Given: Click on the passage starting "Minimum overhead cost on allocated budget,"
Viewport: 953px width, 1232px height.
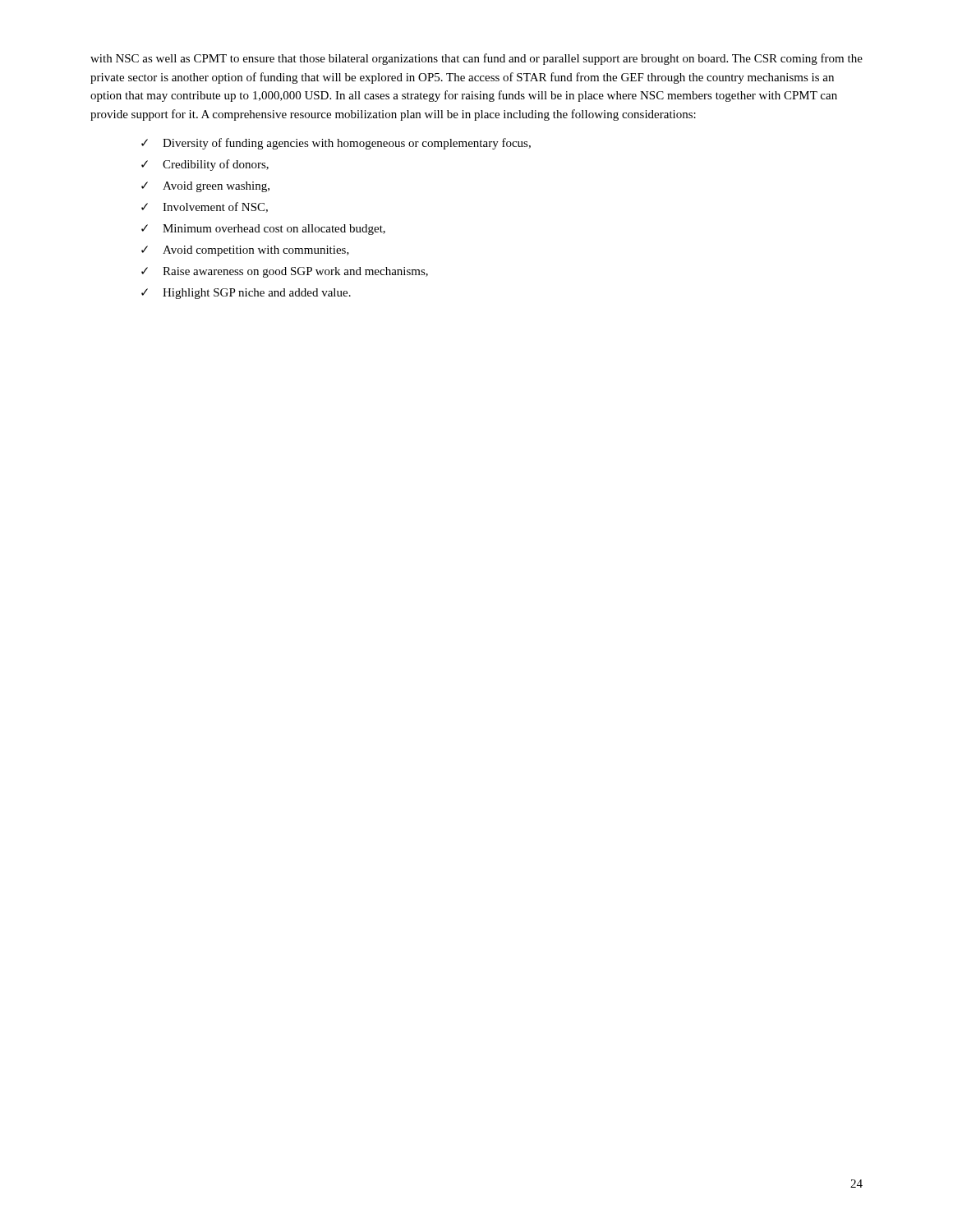Looking at the screenshot, I should 274,228.
